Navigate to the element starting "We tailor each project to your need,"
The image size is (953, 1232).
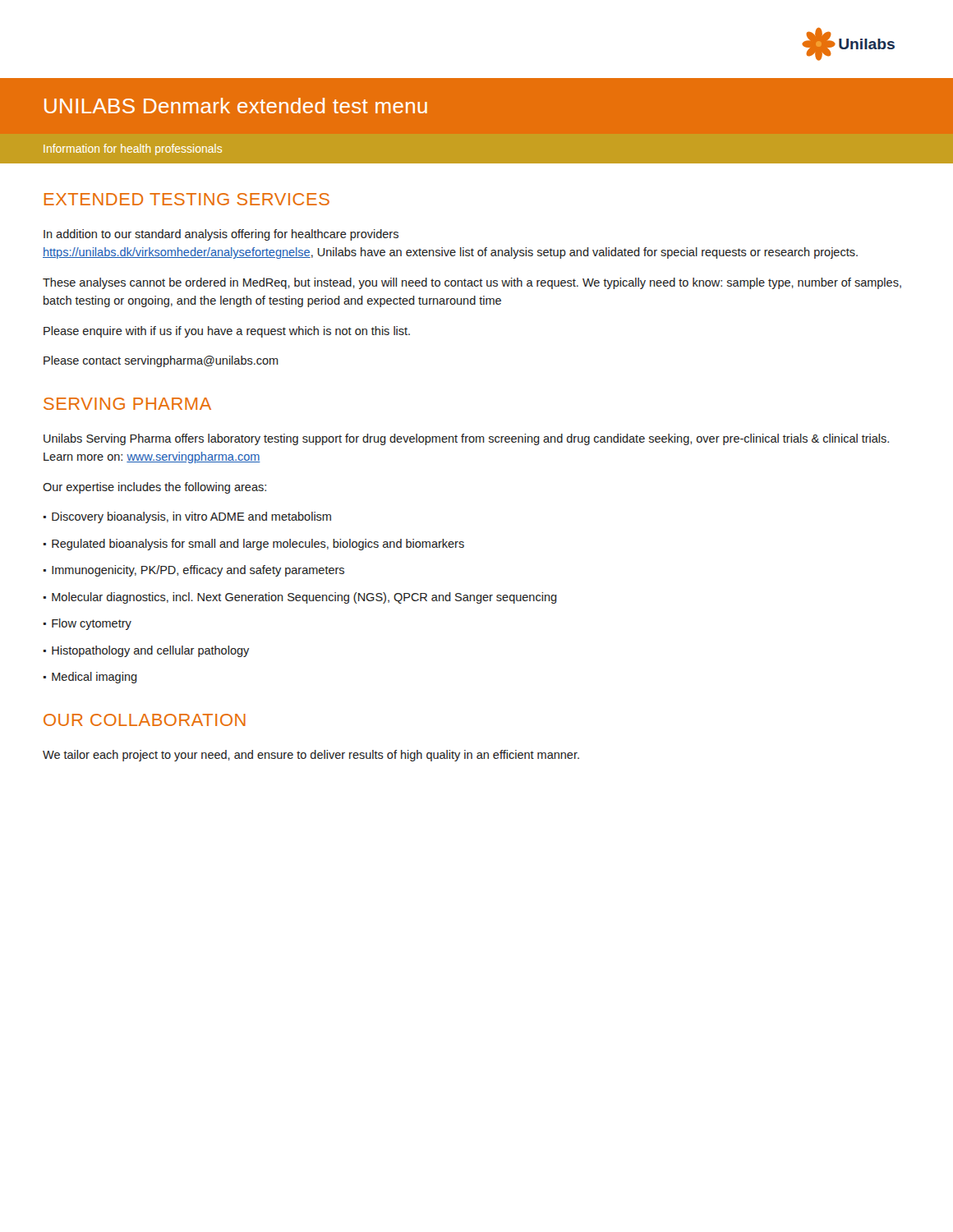tap(311, 754)
